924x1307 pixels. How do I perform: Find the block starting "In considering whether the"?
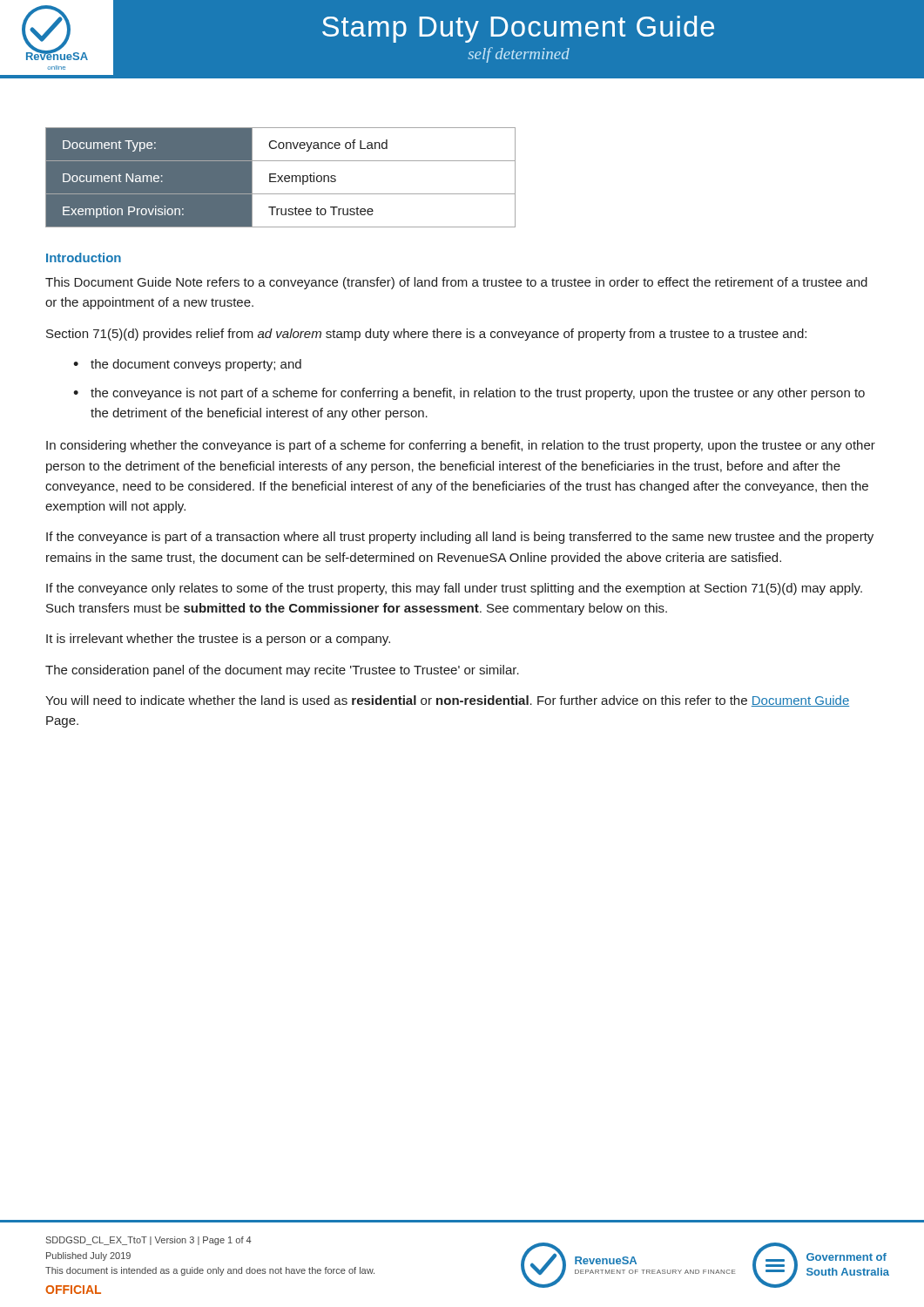pyautogui.click(x=460, y=476)
